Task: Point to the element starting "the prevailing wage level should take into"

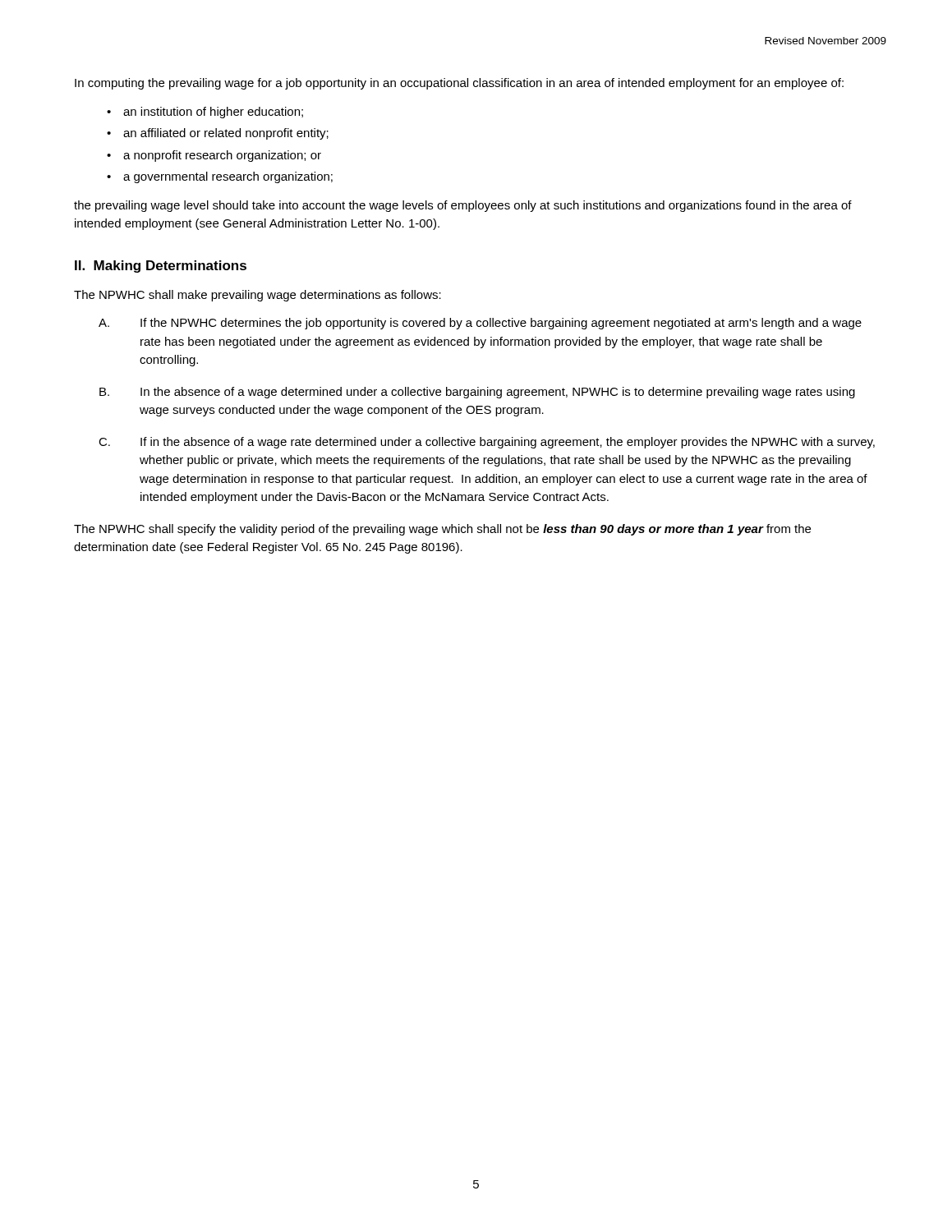Action: [x=463, y=214]
